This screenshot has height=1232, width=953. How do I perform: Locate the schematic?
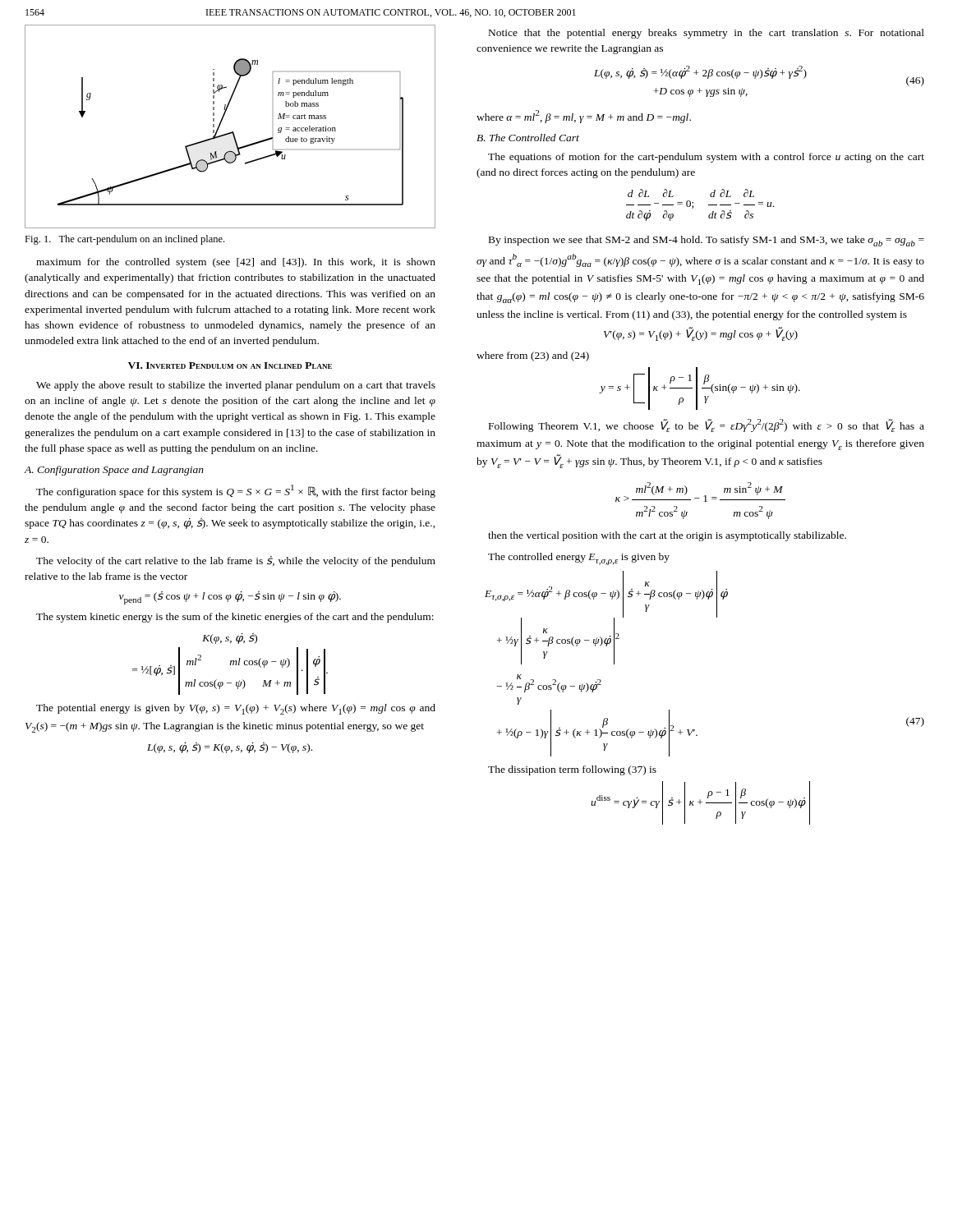tap(230, 126)
